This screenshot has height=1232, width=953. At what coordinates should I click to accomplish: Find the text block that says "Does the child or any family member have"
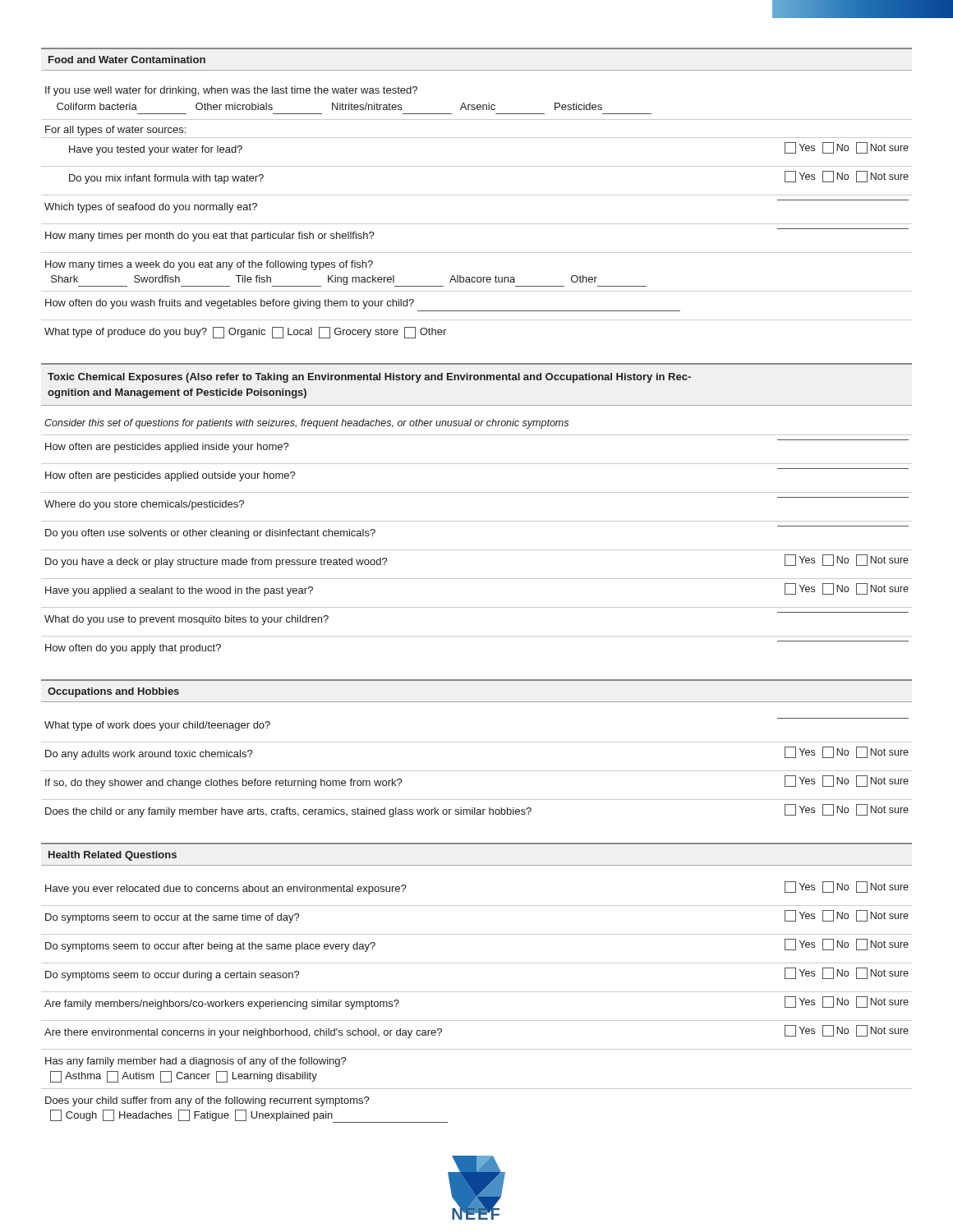tap(476, 812)
